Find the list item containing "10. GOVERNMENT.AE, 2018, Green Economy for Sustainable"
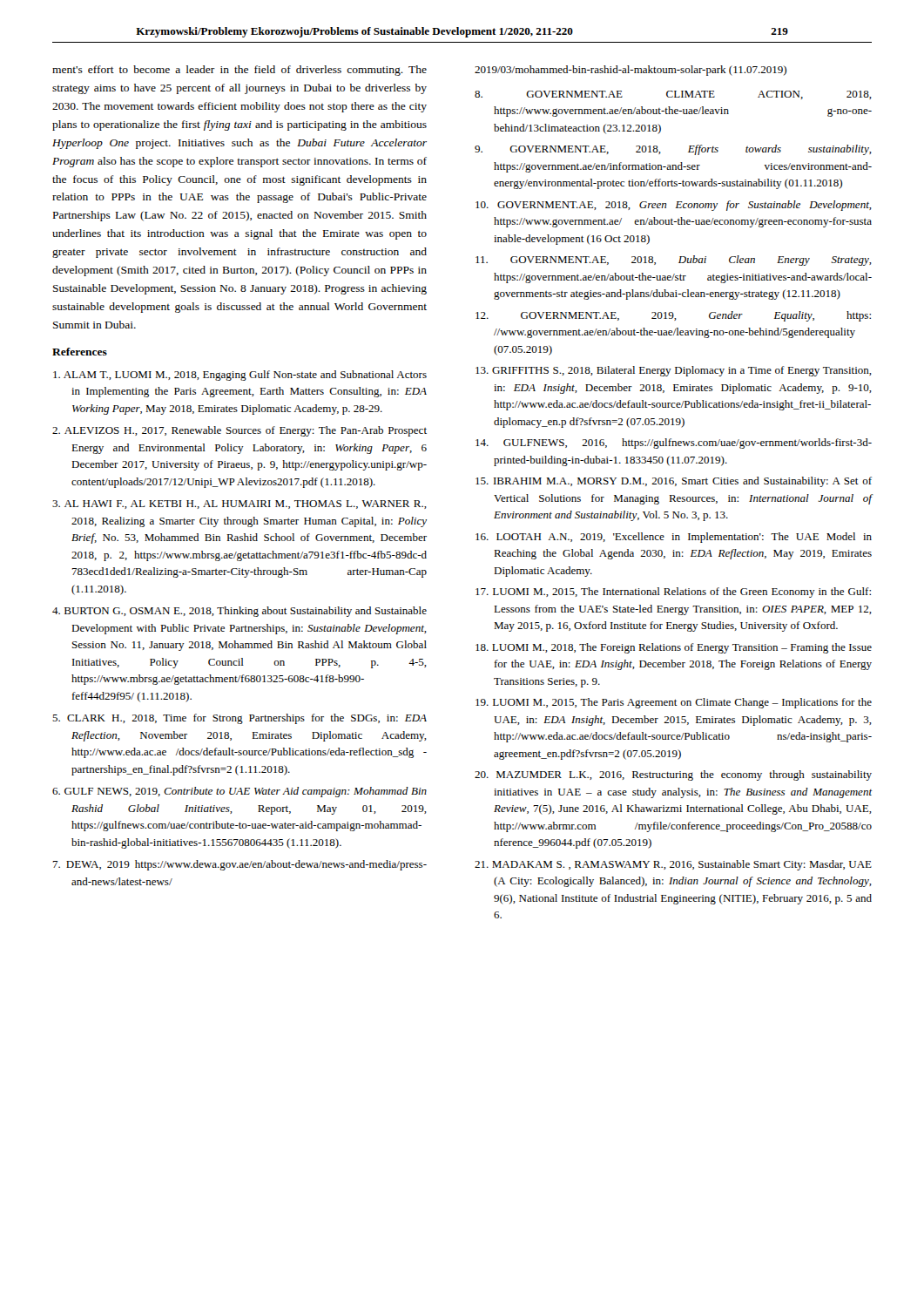The height and width of the screenshot is (1307, 924). (673, 221)
